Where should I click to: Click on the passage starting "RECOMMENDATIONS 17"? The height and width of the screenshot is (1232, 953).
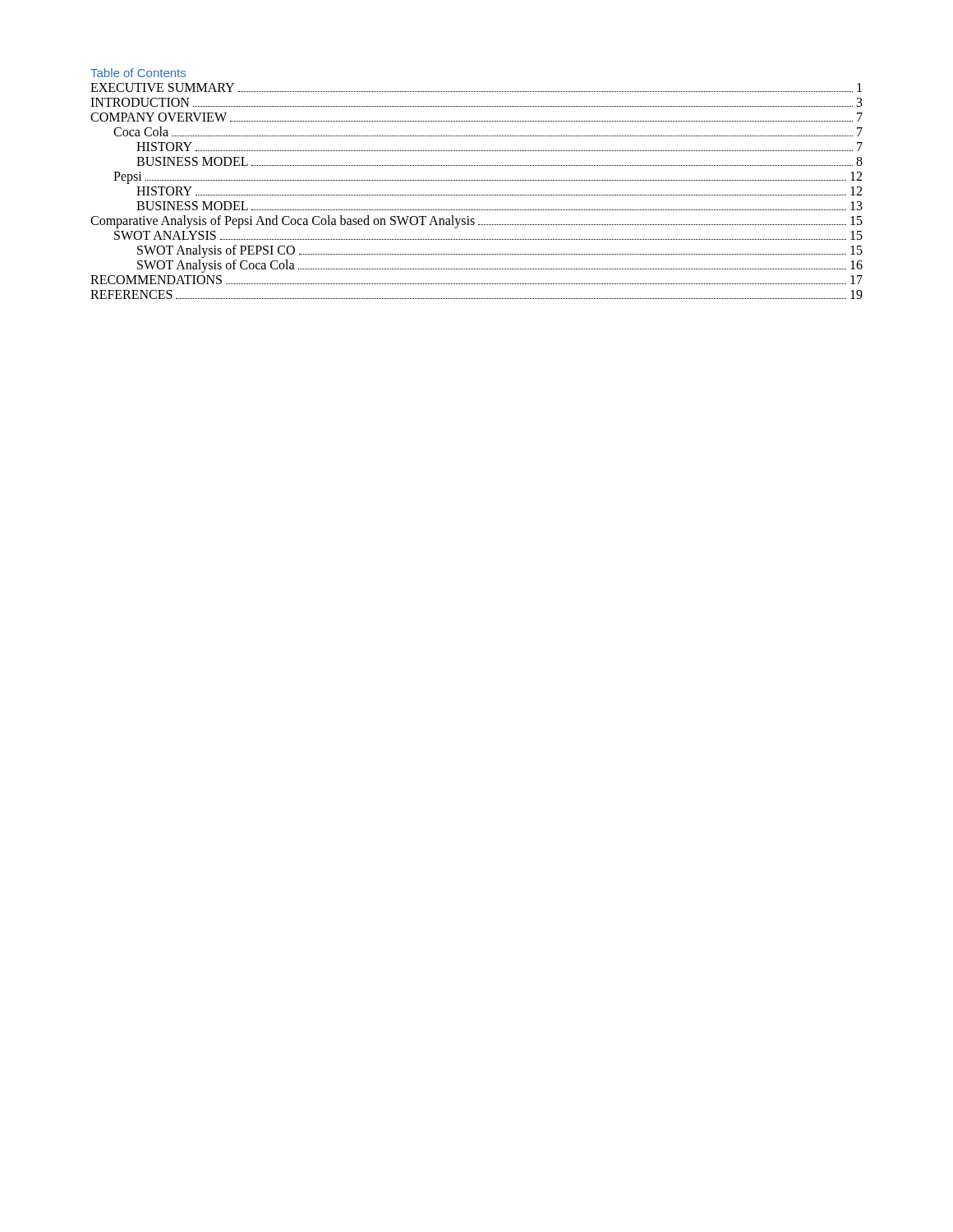[x=476, y=280]
